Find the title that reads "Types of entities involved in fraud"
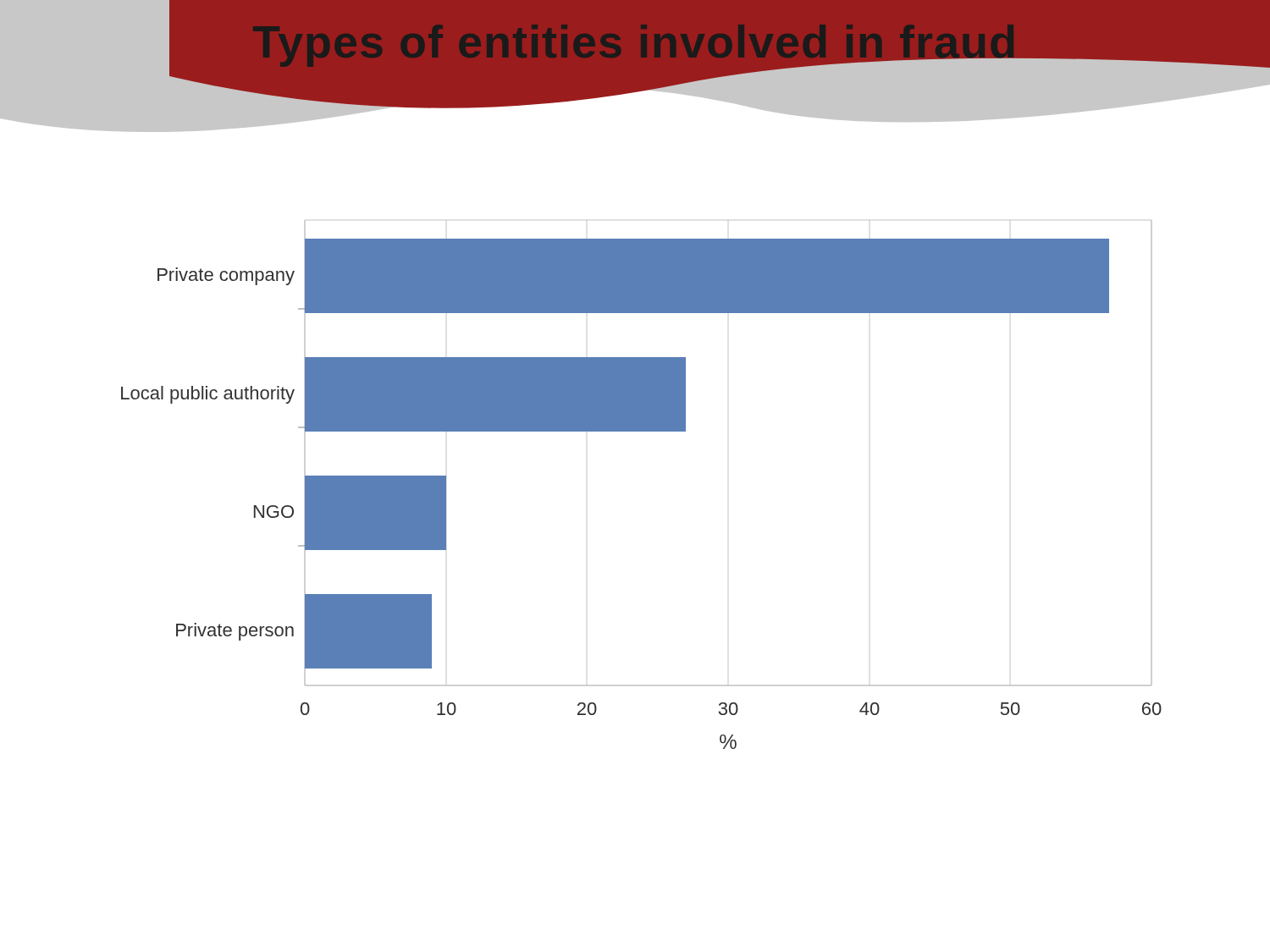The image size is (1270, 952). pos(912,63)
